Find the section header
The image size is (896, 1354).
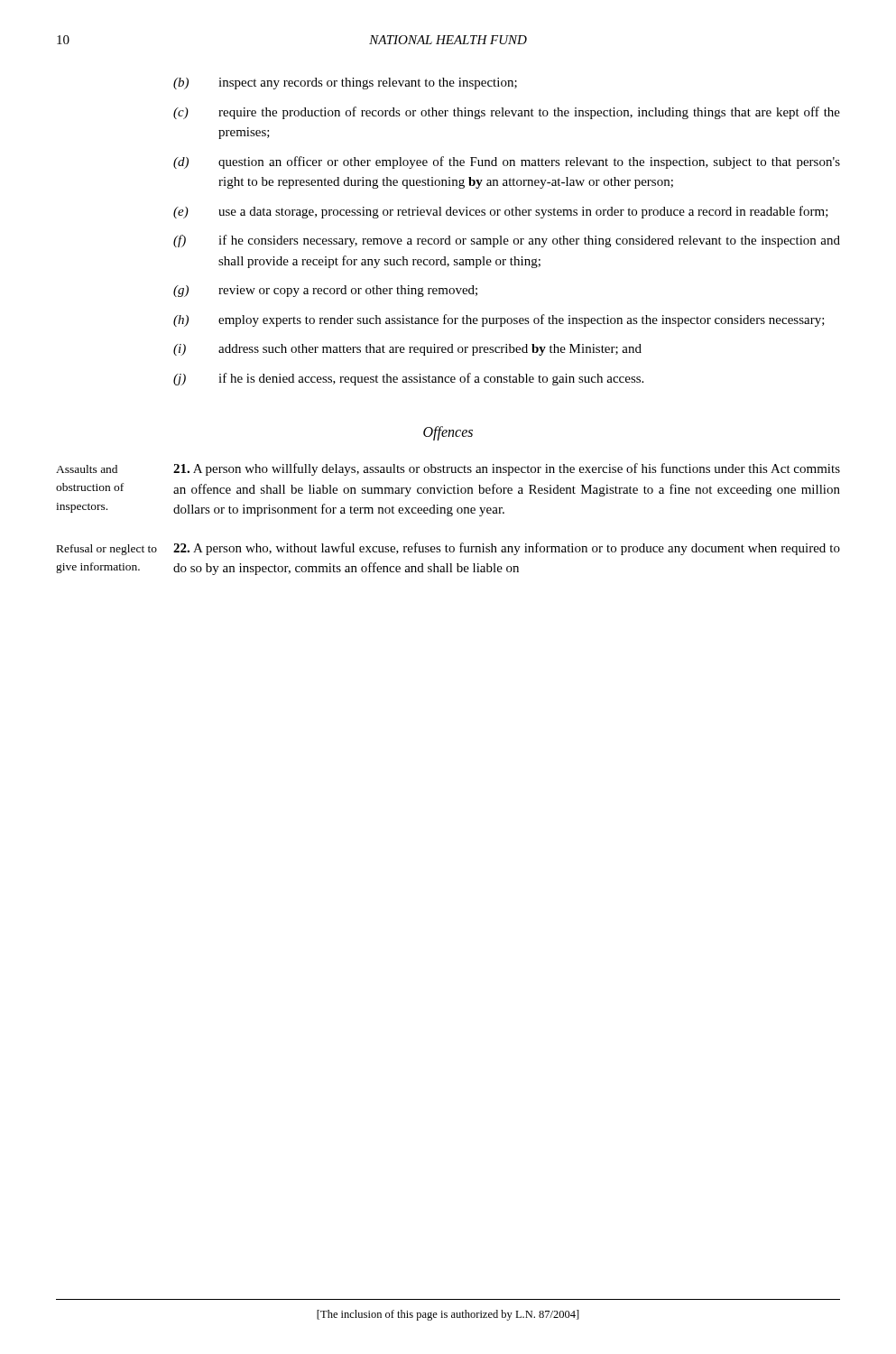click(448, 432)
